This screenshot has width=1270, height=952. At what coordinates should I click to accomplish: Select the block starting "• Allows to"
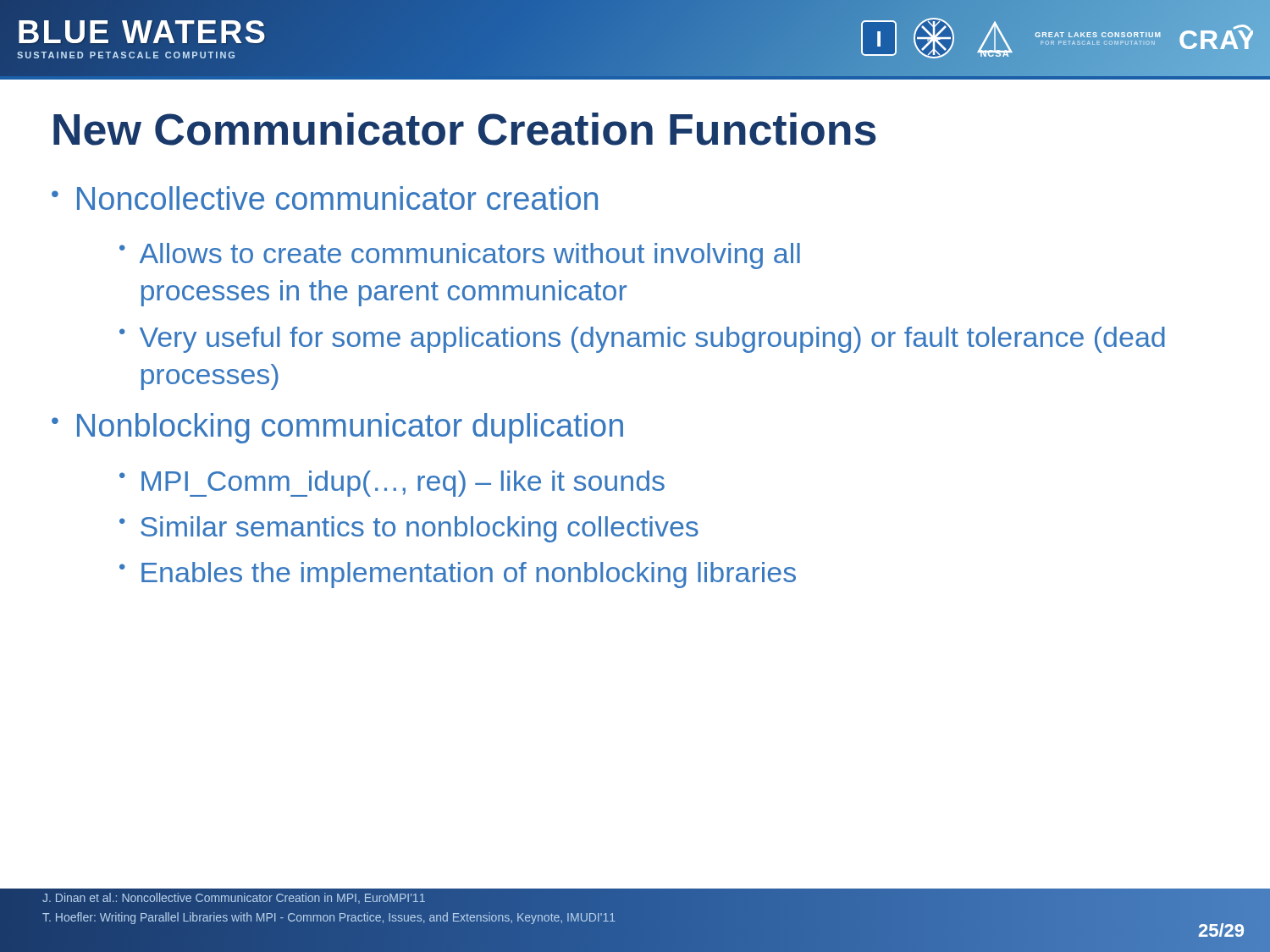pyautogui.click(x=669, y=272)
